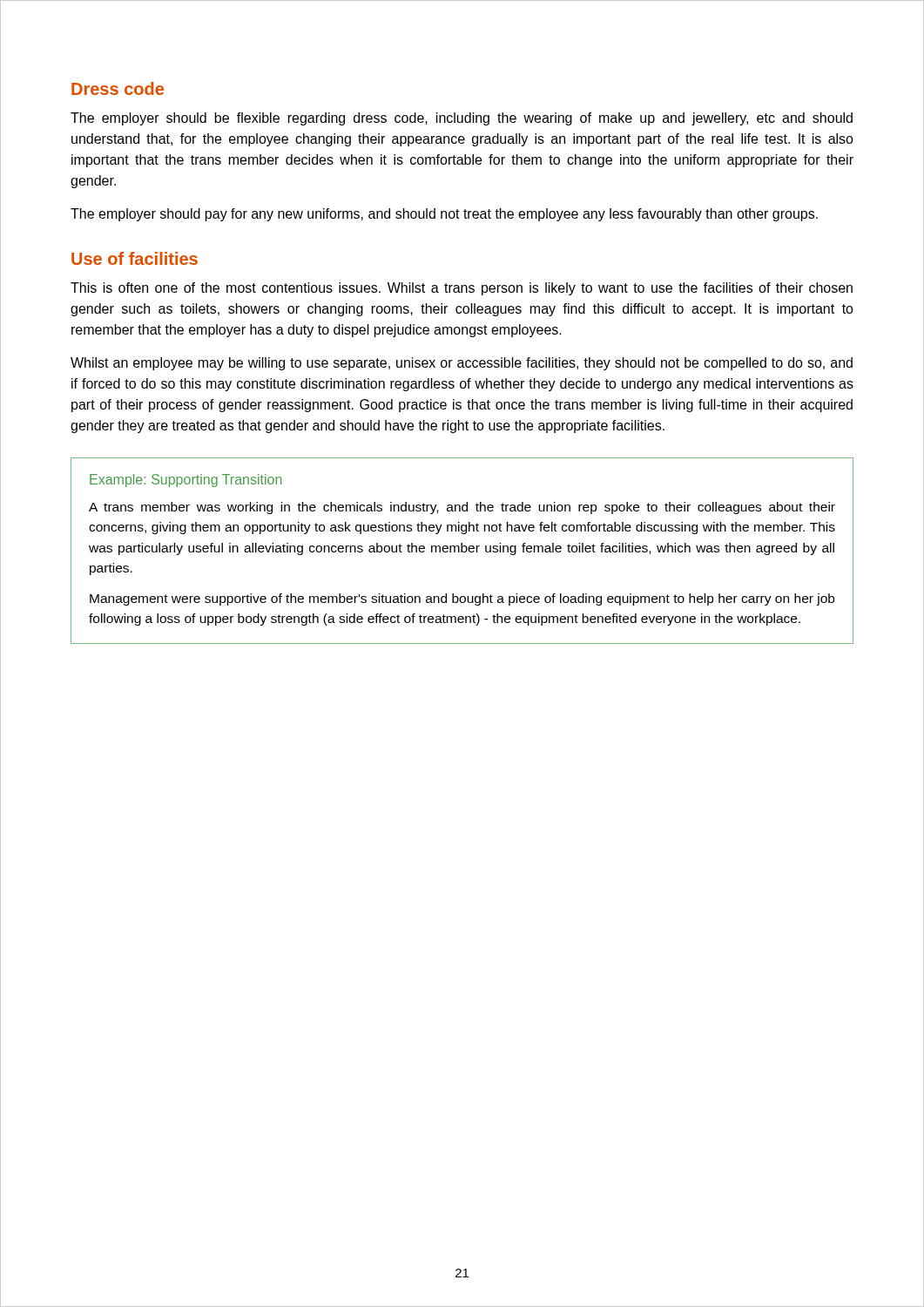Point to the block starting "Dress code"

pyautogui.click(x=117, y=89)
